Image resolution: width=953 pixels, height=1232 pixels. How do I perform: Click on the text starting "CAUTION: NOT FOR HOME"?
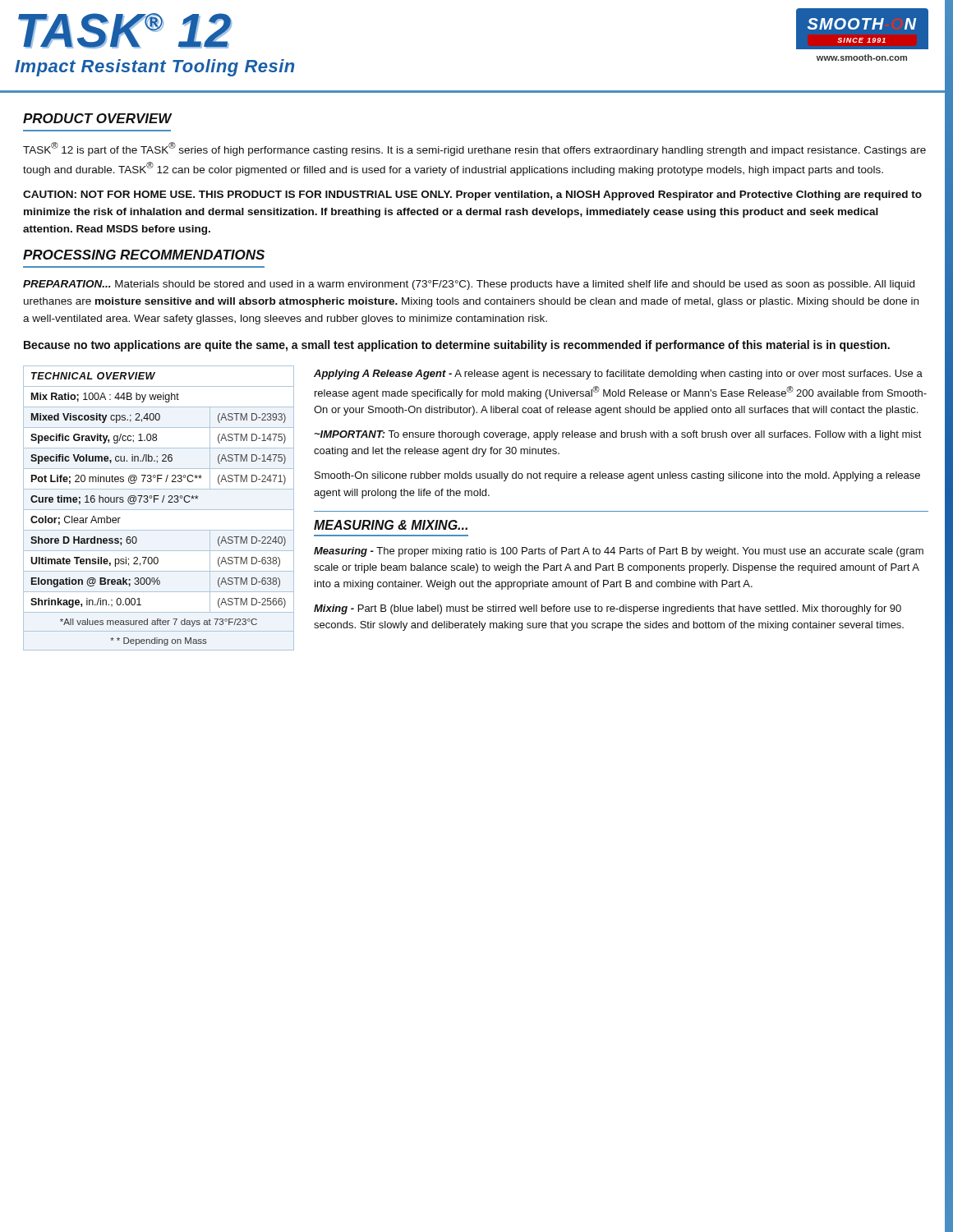click(x=472, y=212)
